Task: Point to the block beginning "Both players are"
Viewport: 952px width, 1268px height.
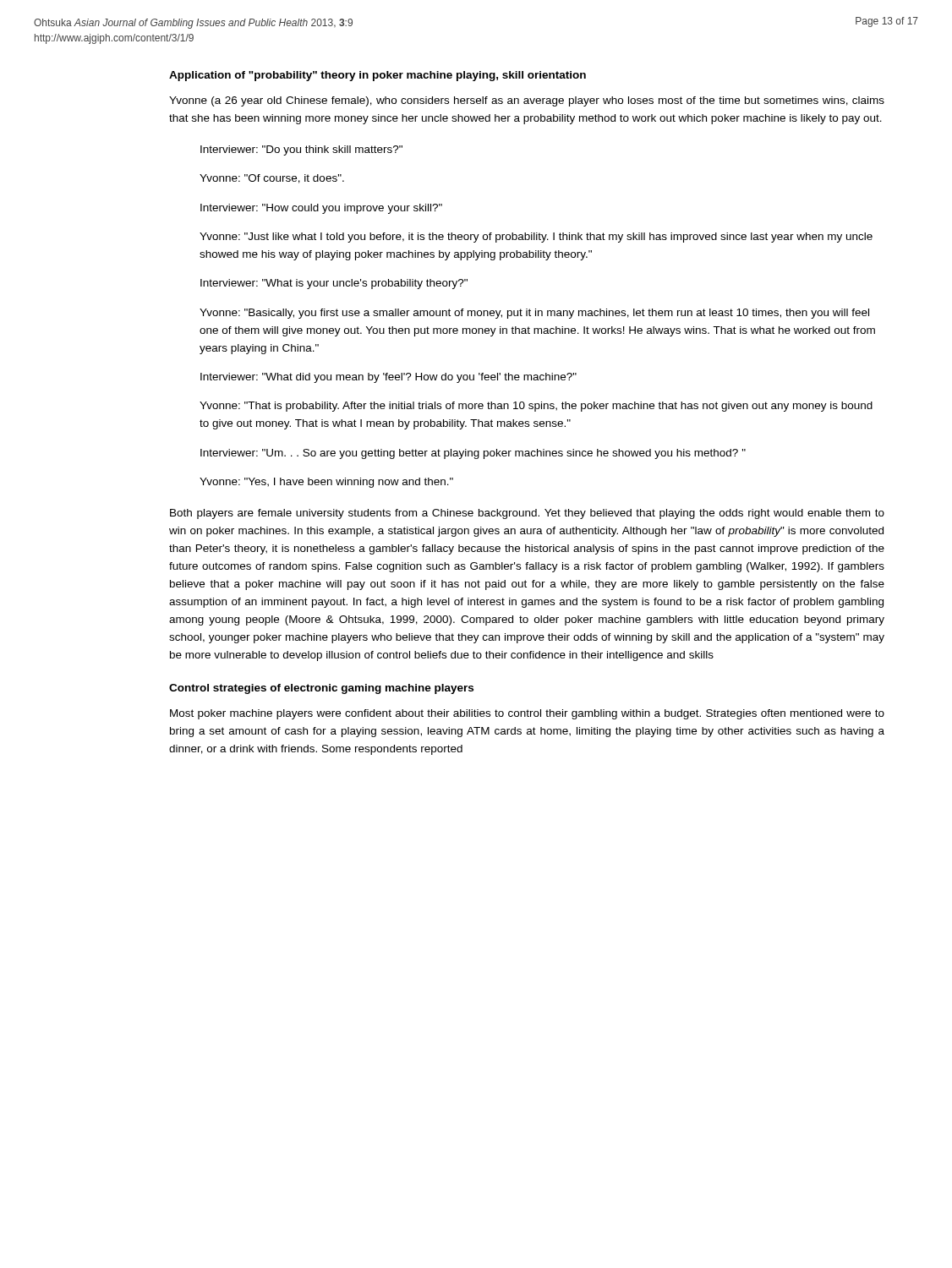Action: (x=527, y=584)
